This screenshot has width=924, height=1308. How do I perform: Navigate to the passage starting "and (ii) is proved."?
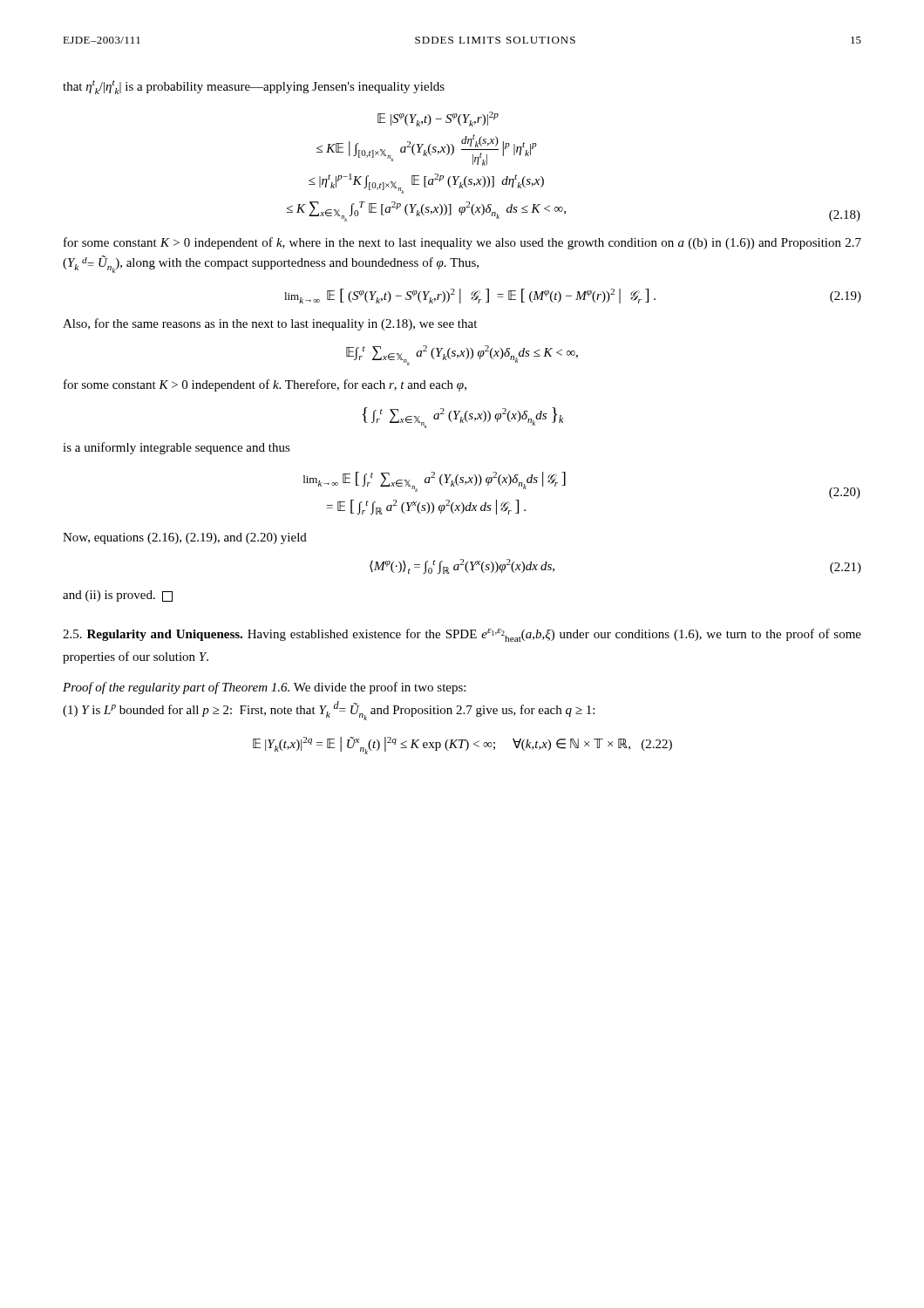118,596
